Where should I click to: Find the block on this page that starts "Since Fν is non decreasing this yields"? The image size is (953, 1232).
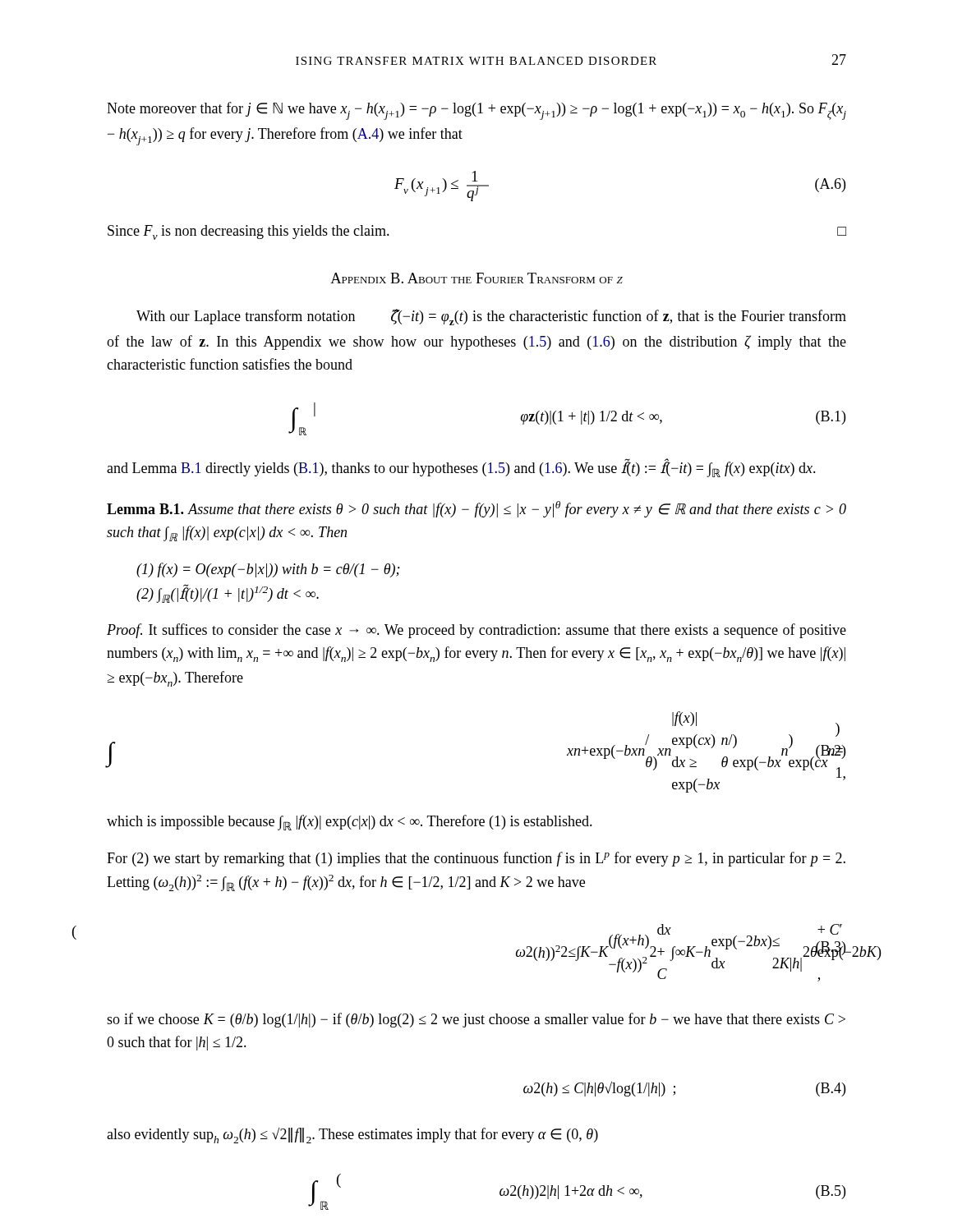point(261,232)
